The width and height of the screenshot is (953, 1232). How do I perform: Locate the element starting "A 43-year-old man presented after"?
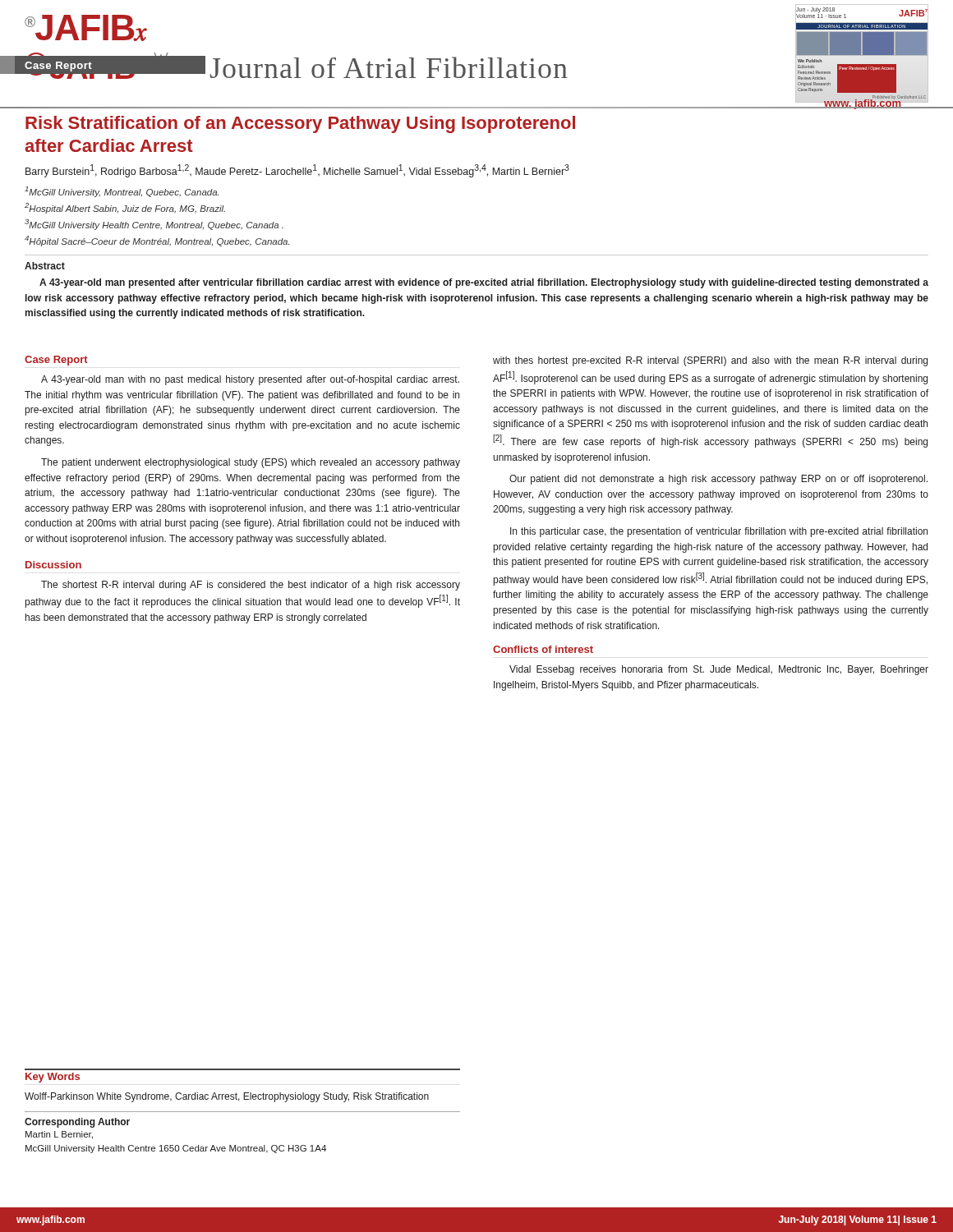click(476, 298)
